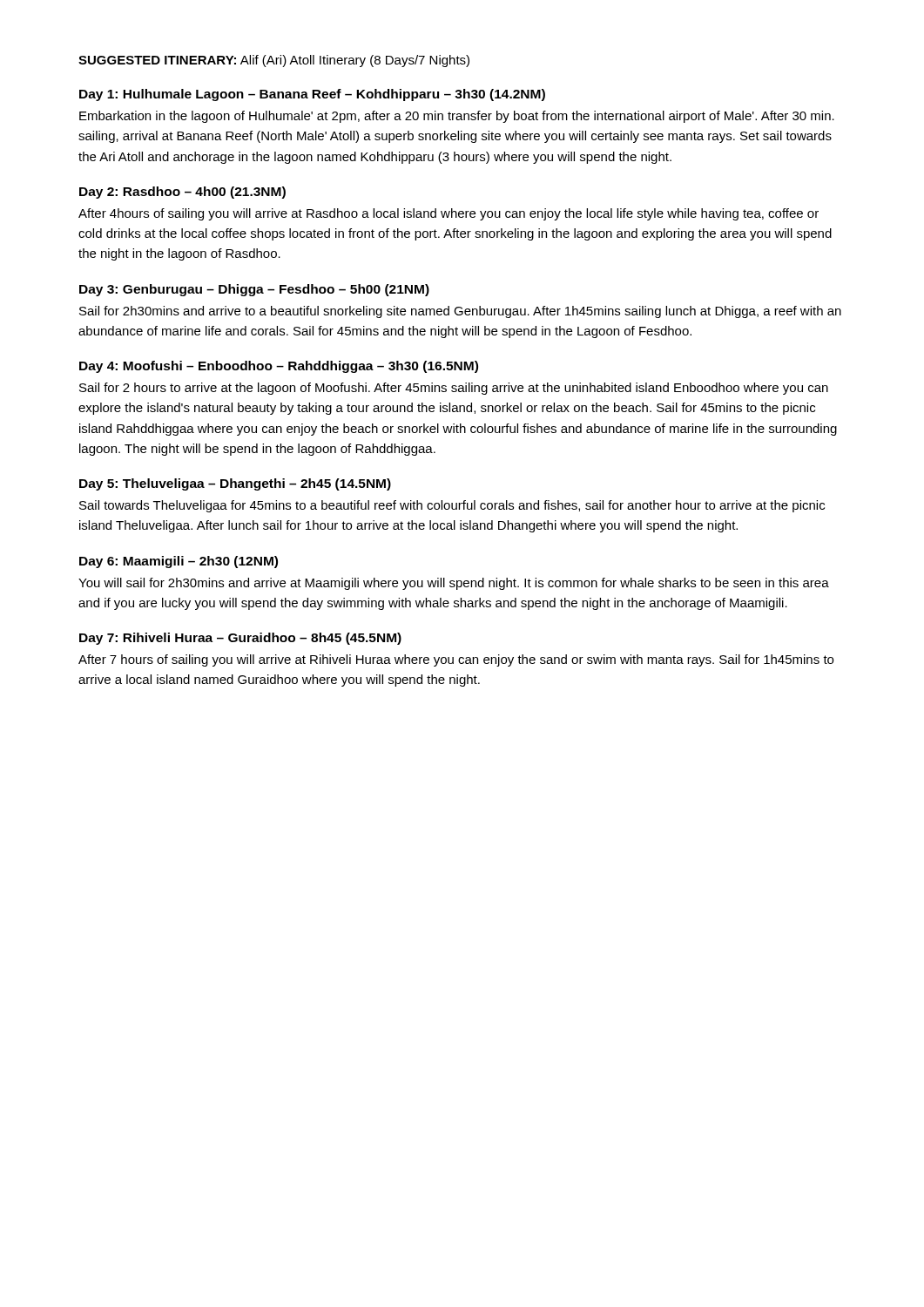Where is the section header that starts "Day 5: Theluveligaa – Dhangethi"?

tap(235, 483)
